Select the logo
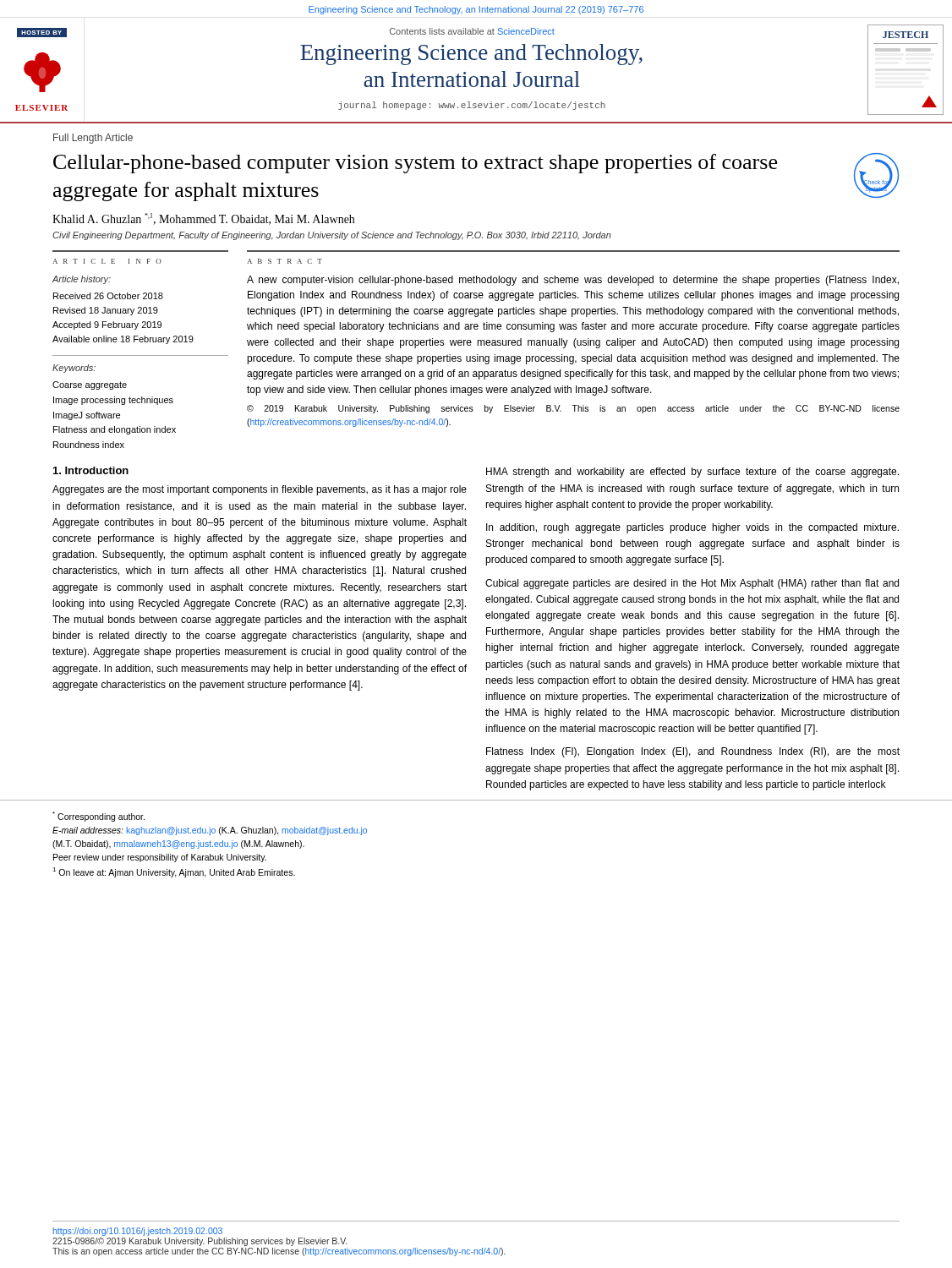952x1268 pixels. (x=876, y=177)
